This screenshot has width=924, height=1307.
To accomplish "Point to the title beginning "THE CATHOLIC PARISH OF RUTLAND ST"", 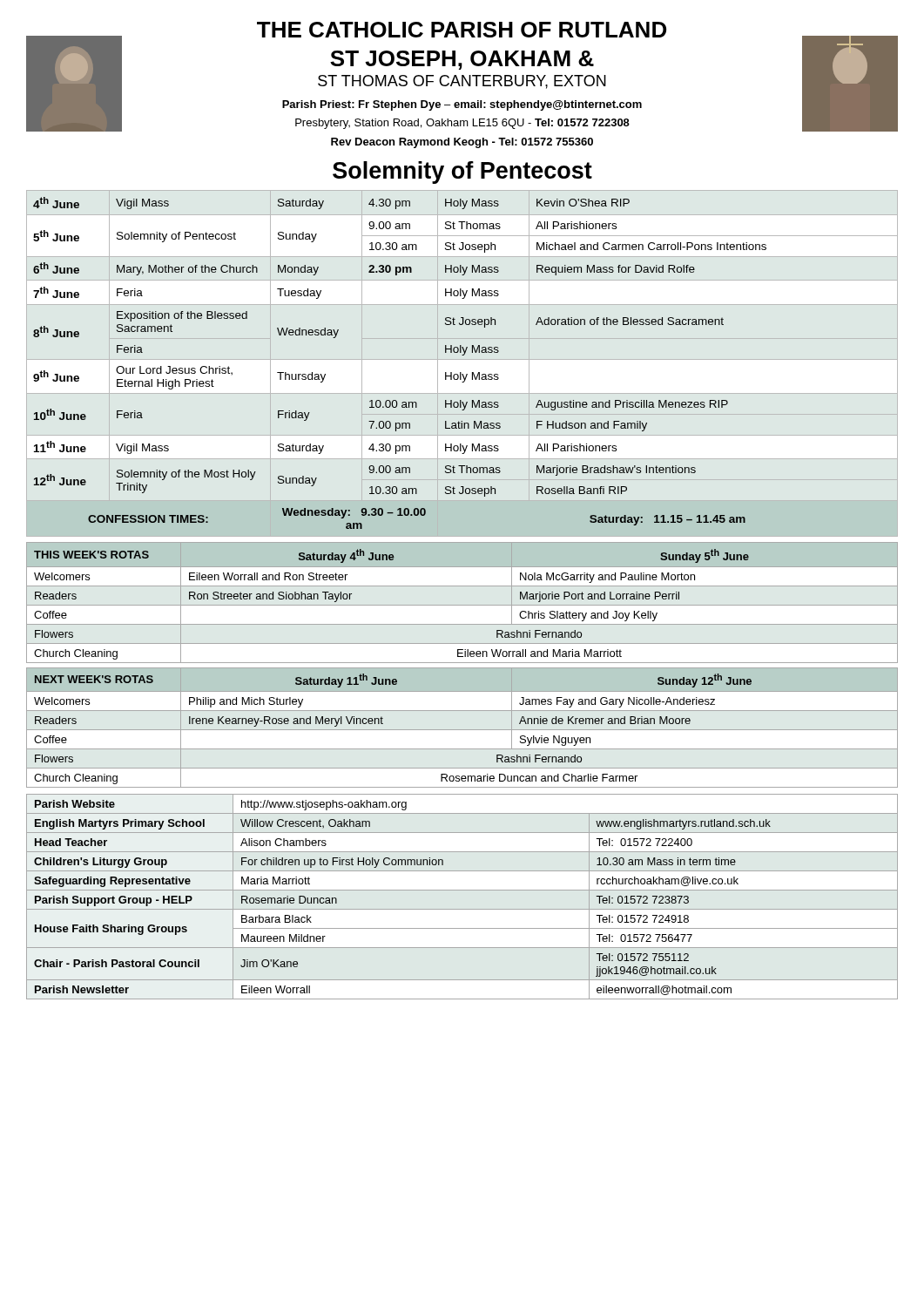I will (462, 44).
